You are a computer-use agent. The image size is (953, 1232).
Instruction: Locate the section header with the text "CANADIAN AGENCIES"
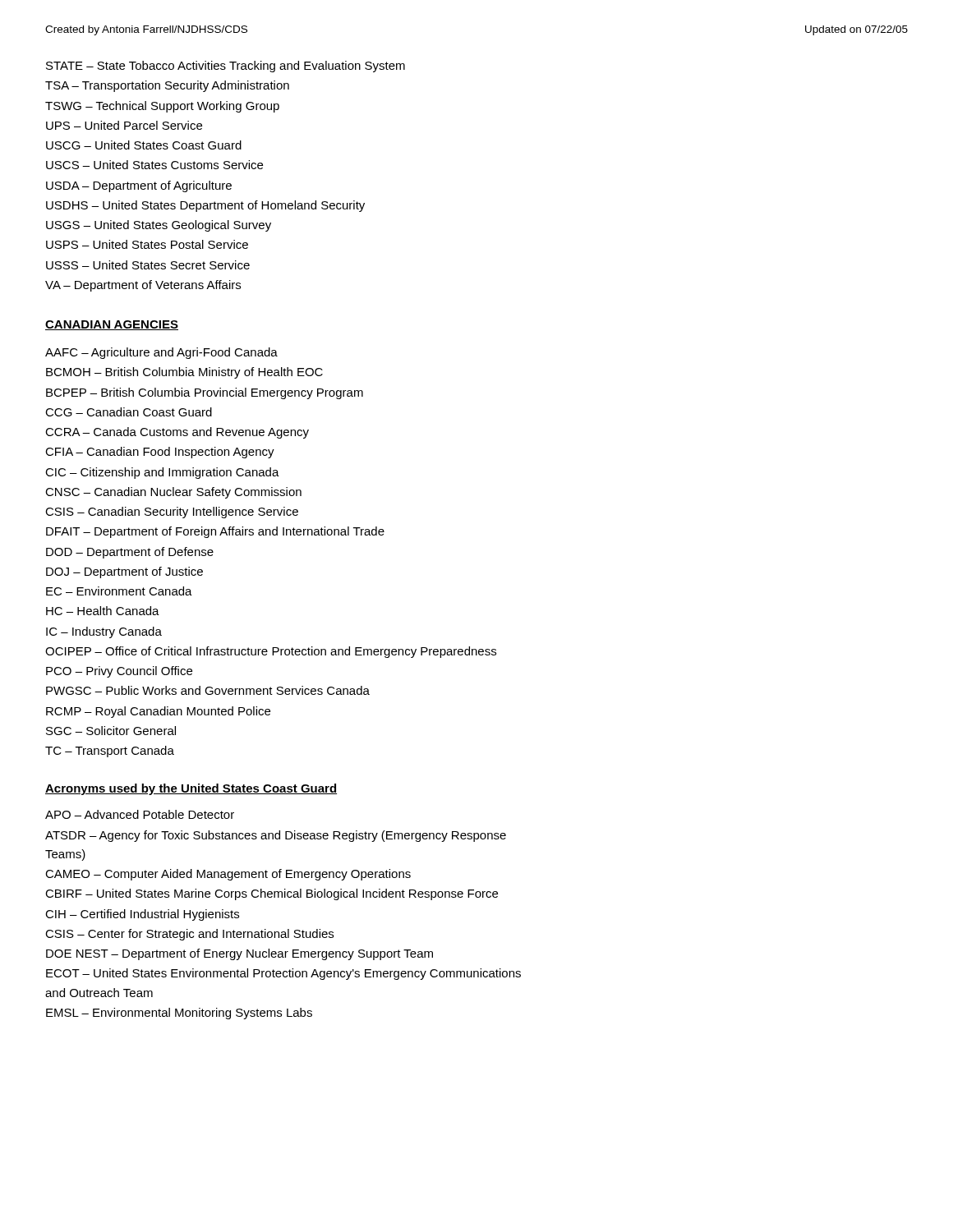(112, 324)
